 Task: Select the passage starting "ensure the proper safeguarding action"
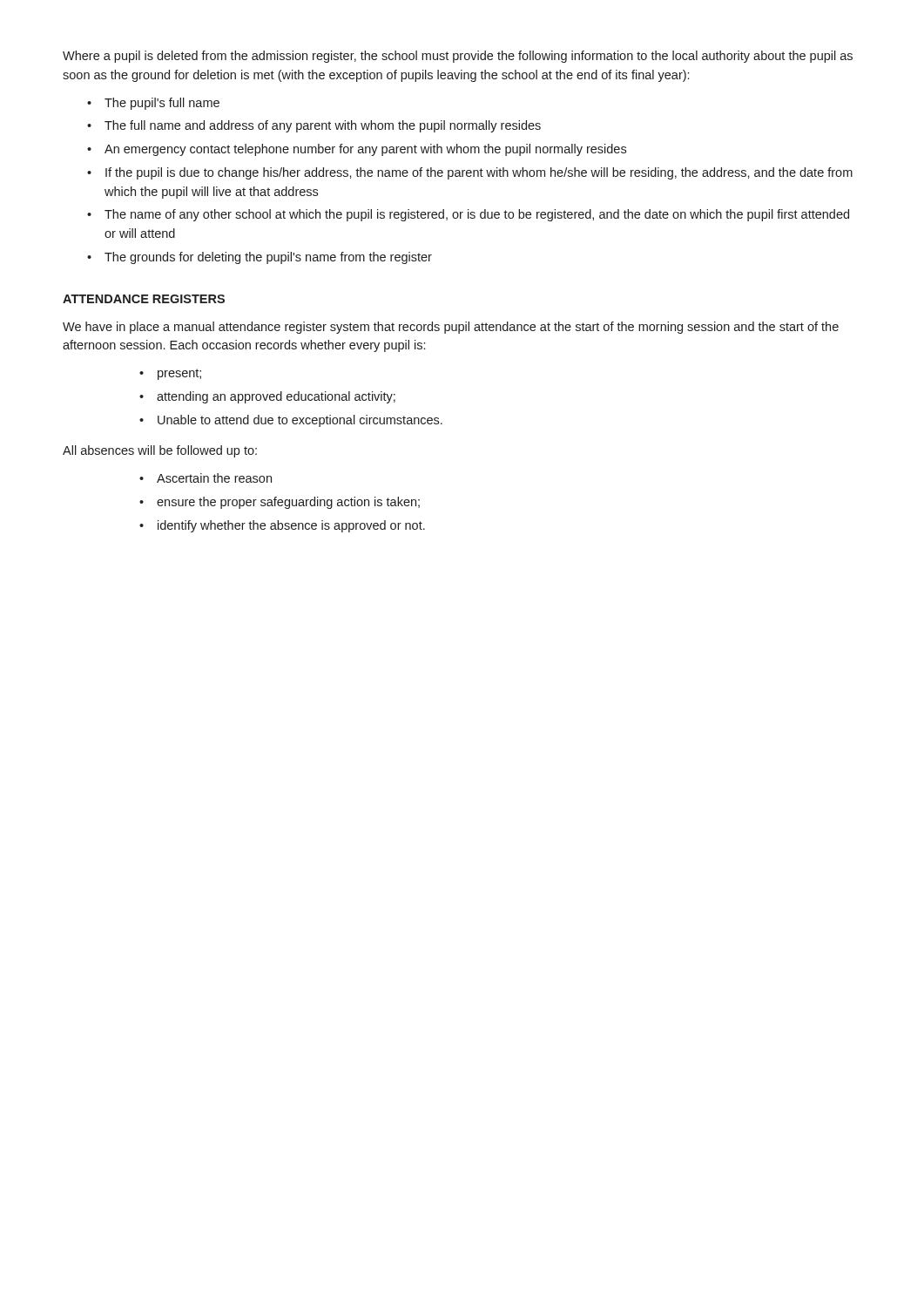click(x=289, y=502)
